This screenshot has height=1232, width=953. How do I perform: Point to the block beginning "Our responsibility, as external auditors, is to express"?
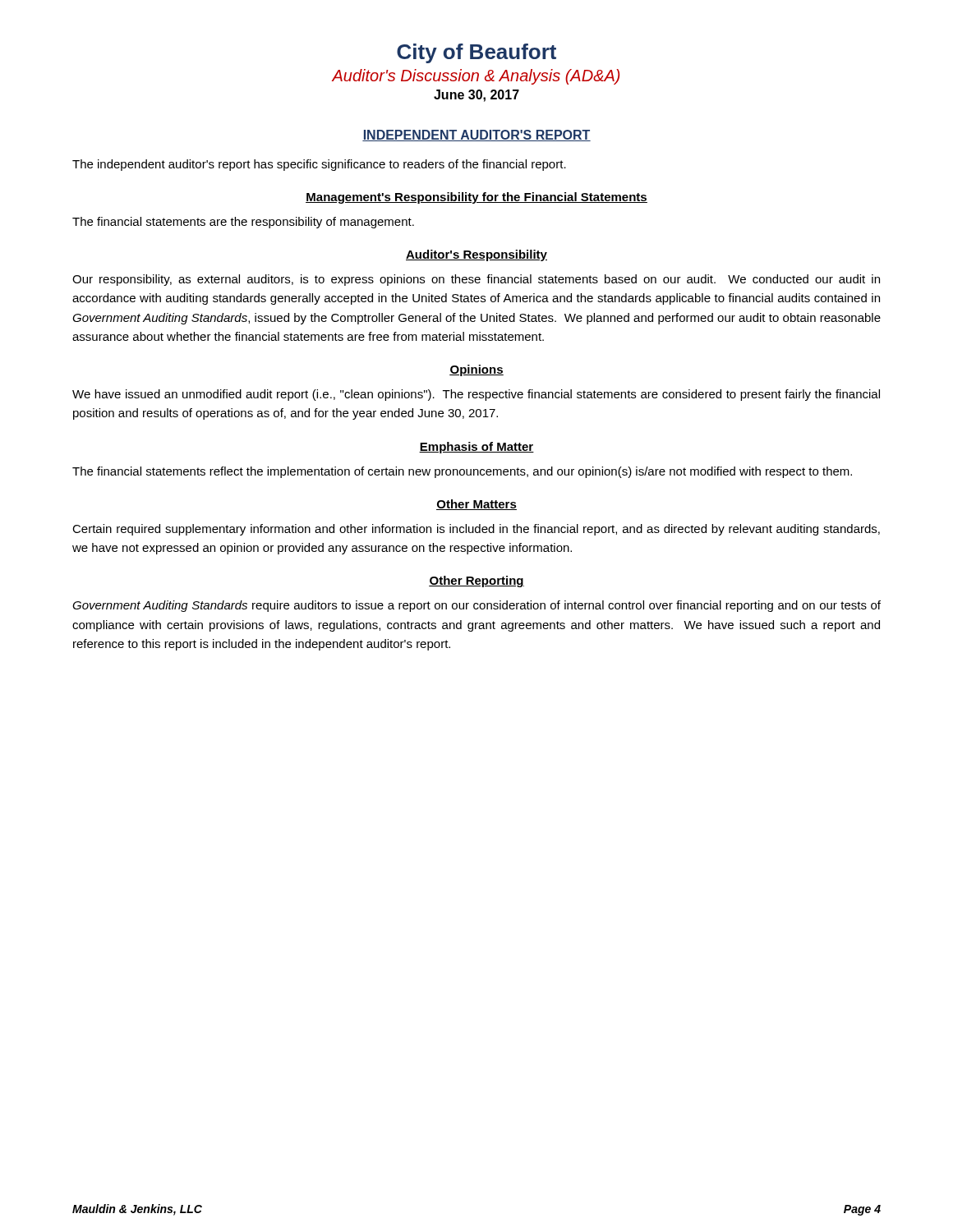[x=476, y=308]
